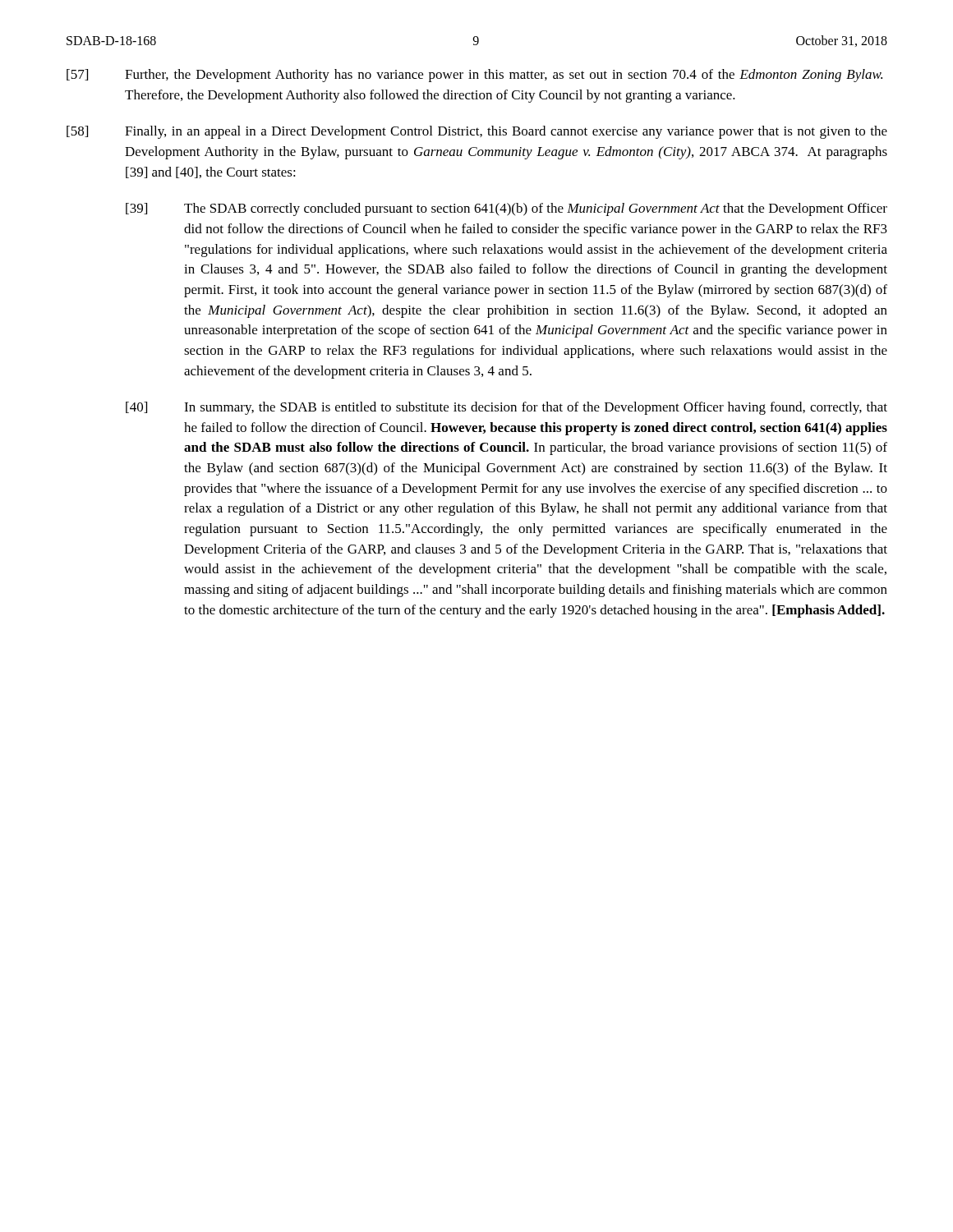Select the region starting "[57] Further, the Development Authority has no variance"
The width and height of the screenshot is (953, 1232).
click(476, 85)
